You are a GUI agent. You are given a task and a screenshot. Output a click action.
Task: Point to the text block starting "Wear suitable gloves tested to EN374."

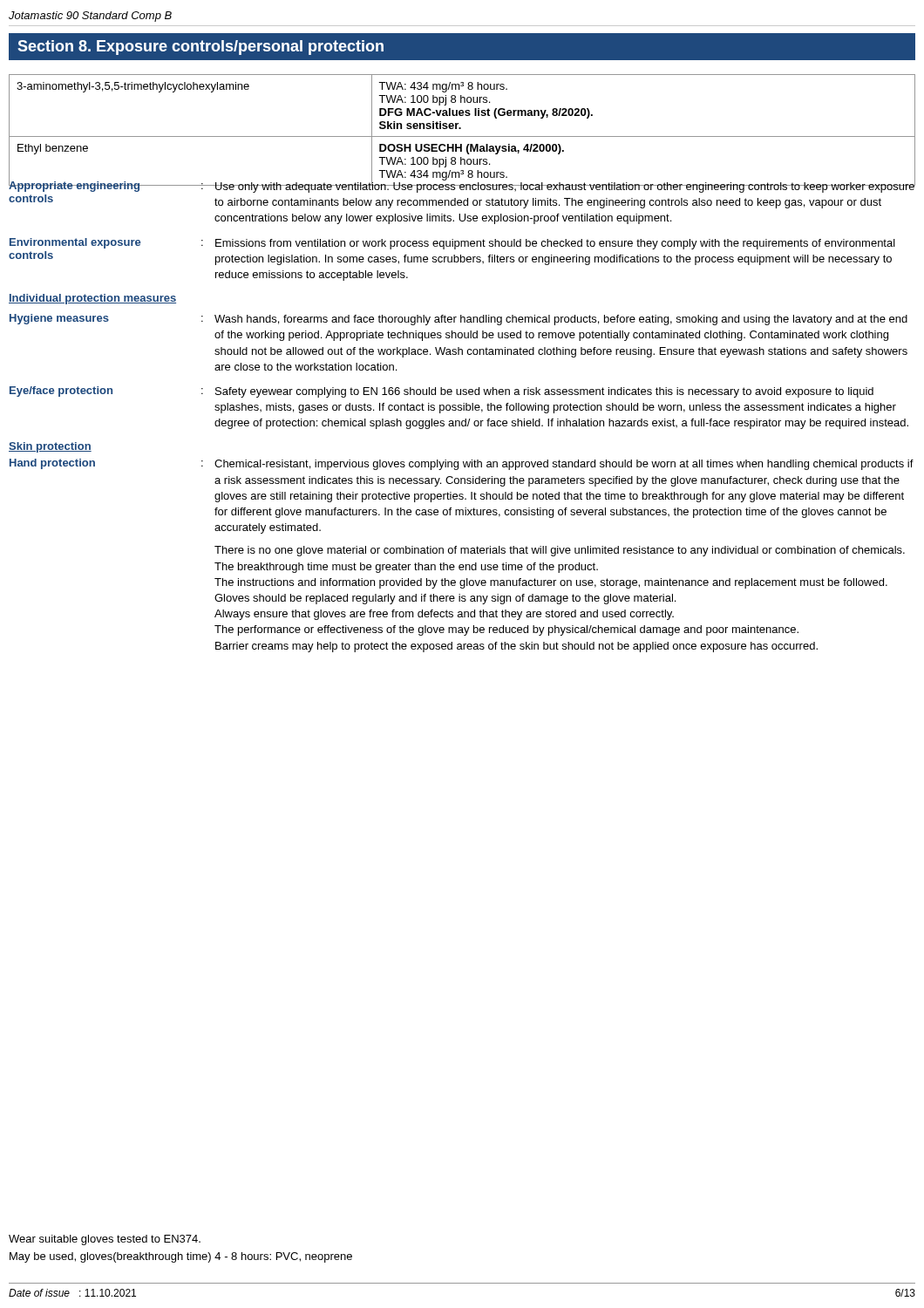coord(181,1247)
